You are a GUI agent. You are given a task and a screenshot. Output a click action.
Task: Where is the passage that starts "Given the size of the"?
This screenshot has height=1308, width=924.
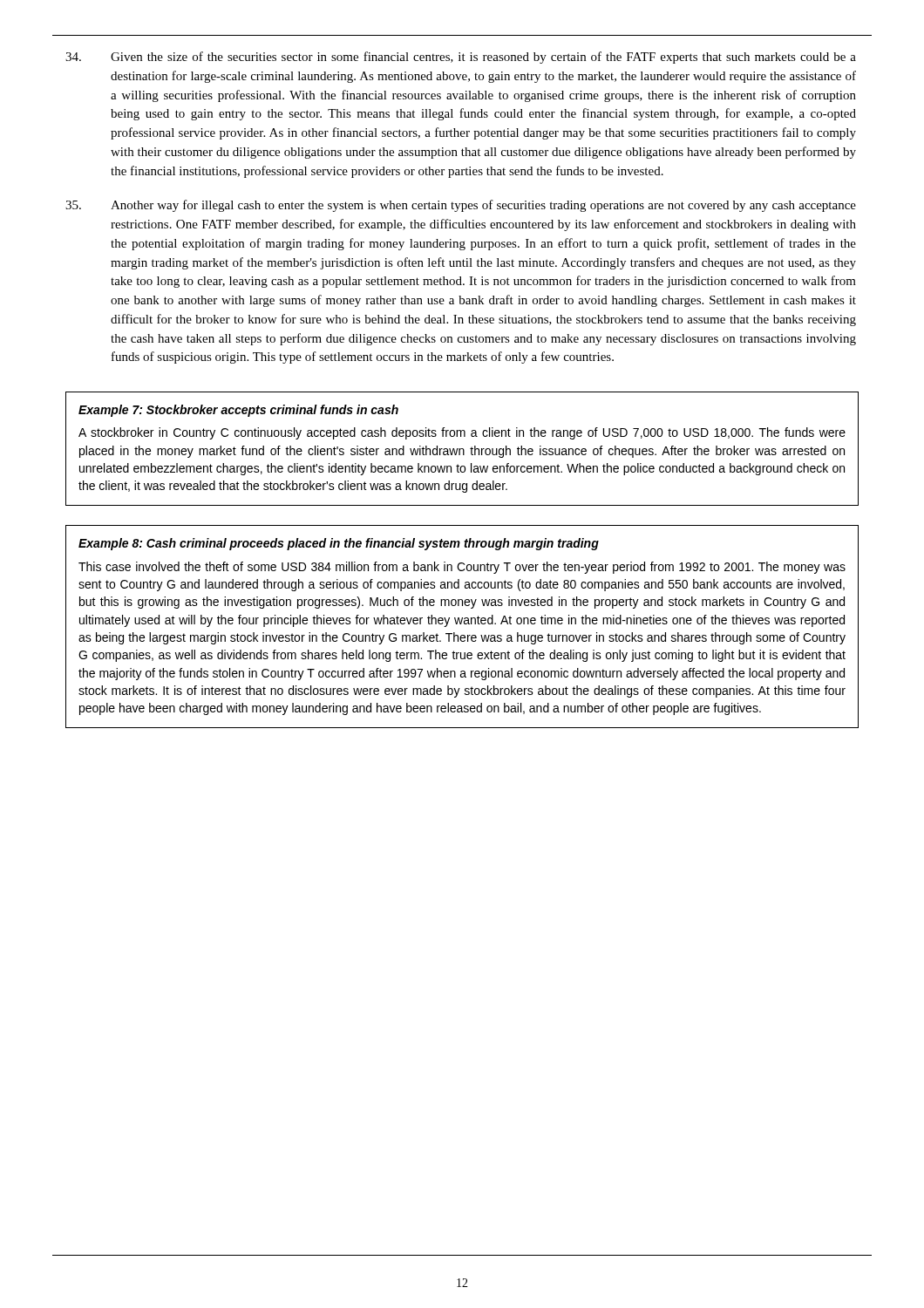point(461,114)
